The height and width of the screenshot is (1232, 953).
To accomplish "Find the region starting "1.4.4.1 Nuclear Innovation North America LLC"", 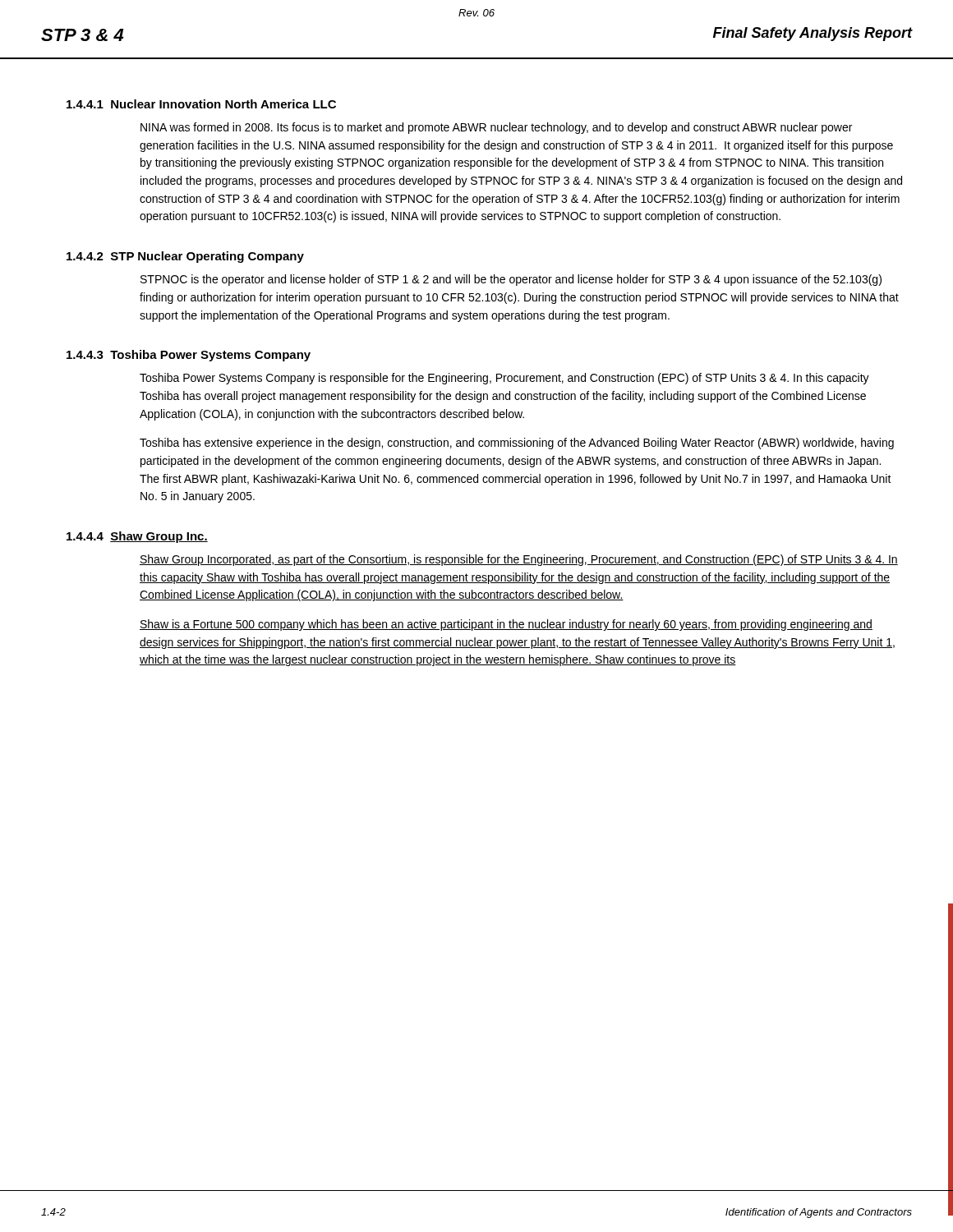I will coord(201,104).
